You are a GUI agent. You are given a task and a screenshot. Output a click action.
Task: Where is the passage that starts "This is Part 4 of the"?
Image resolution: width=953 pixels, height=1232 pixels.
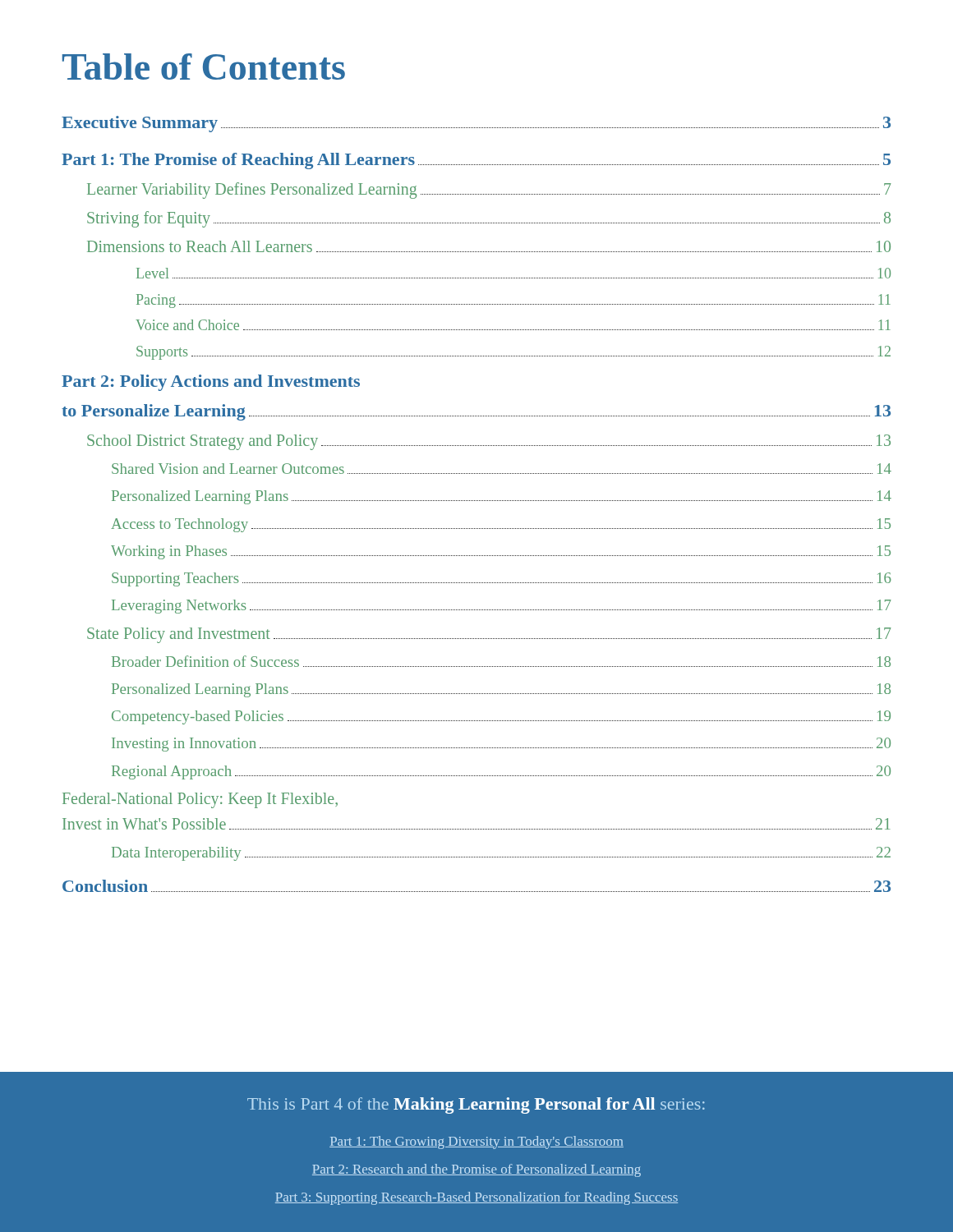[x=476, y=1103]
